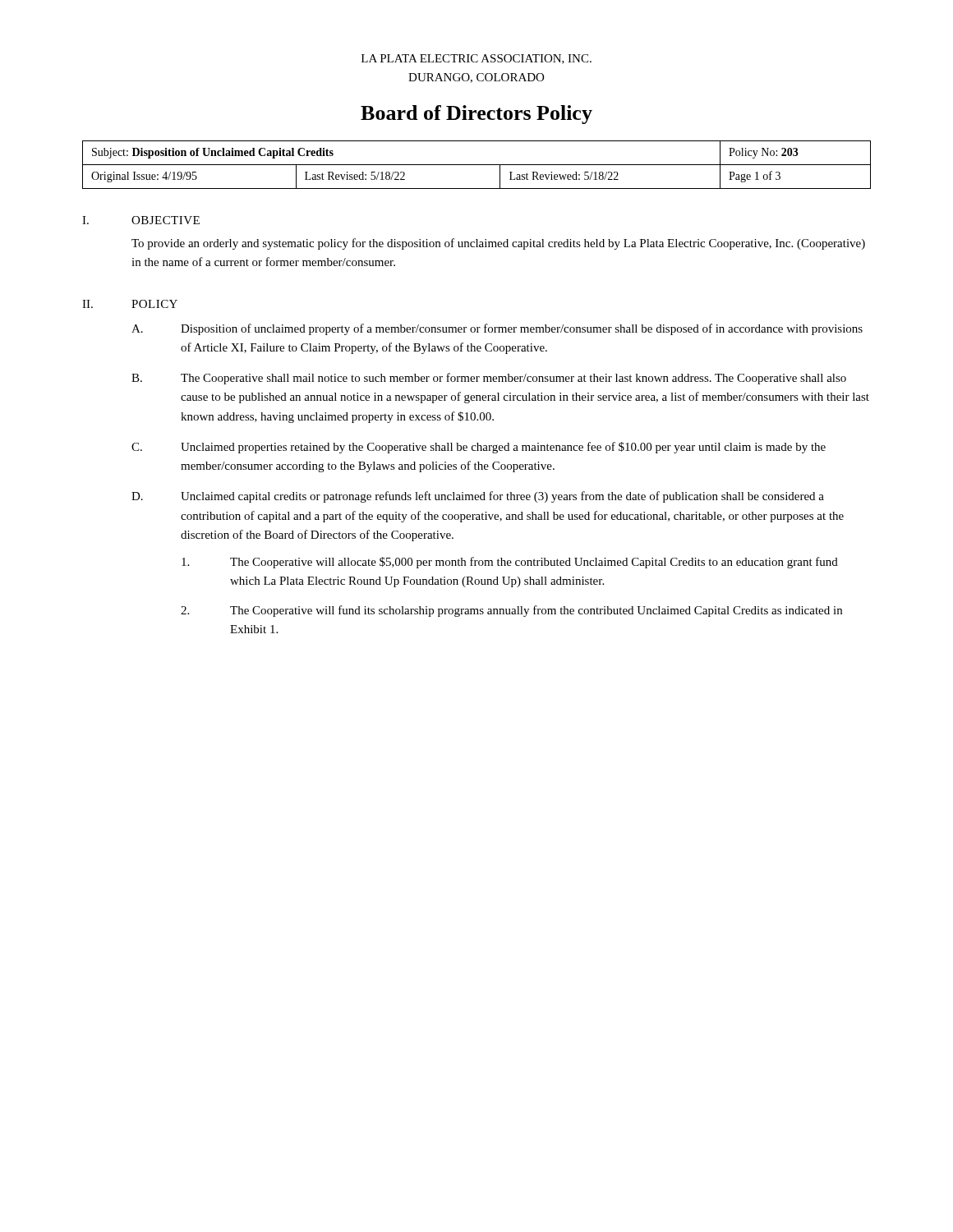Locate the block of text that opens with "The Cooperative will allocate"

click(526, 572)
